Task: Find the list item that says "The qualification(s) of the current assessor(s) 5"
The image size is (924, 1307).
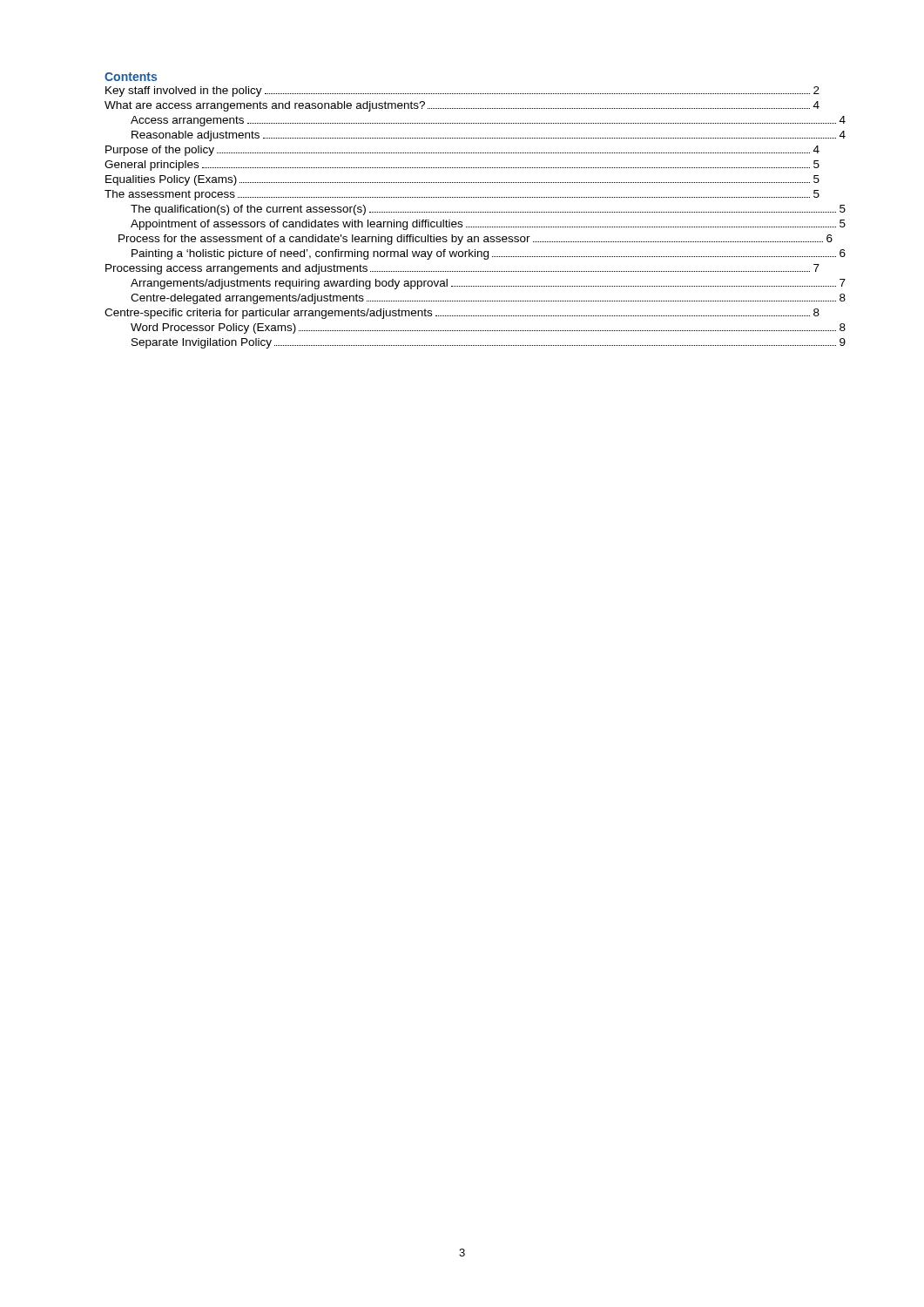Action: point(462,209)
